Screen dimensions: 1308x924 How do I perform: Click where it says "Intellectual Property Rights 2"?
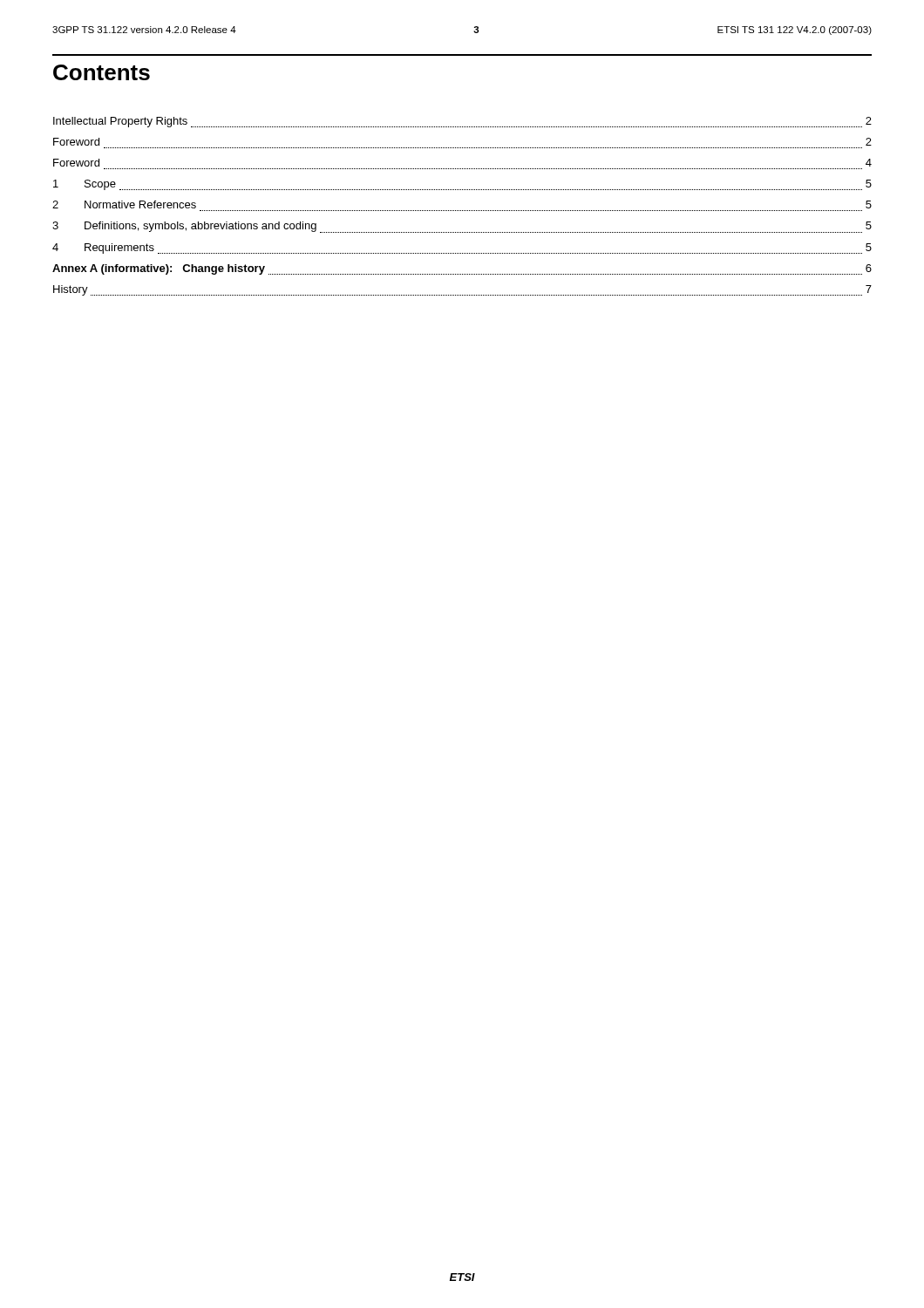tap(462, 121)
